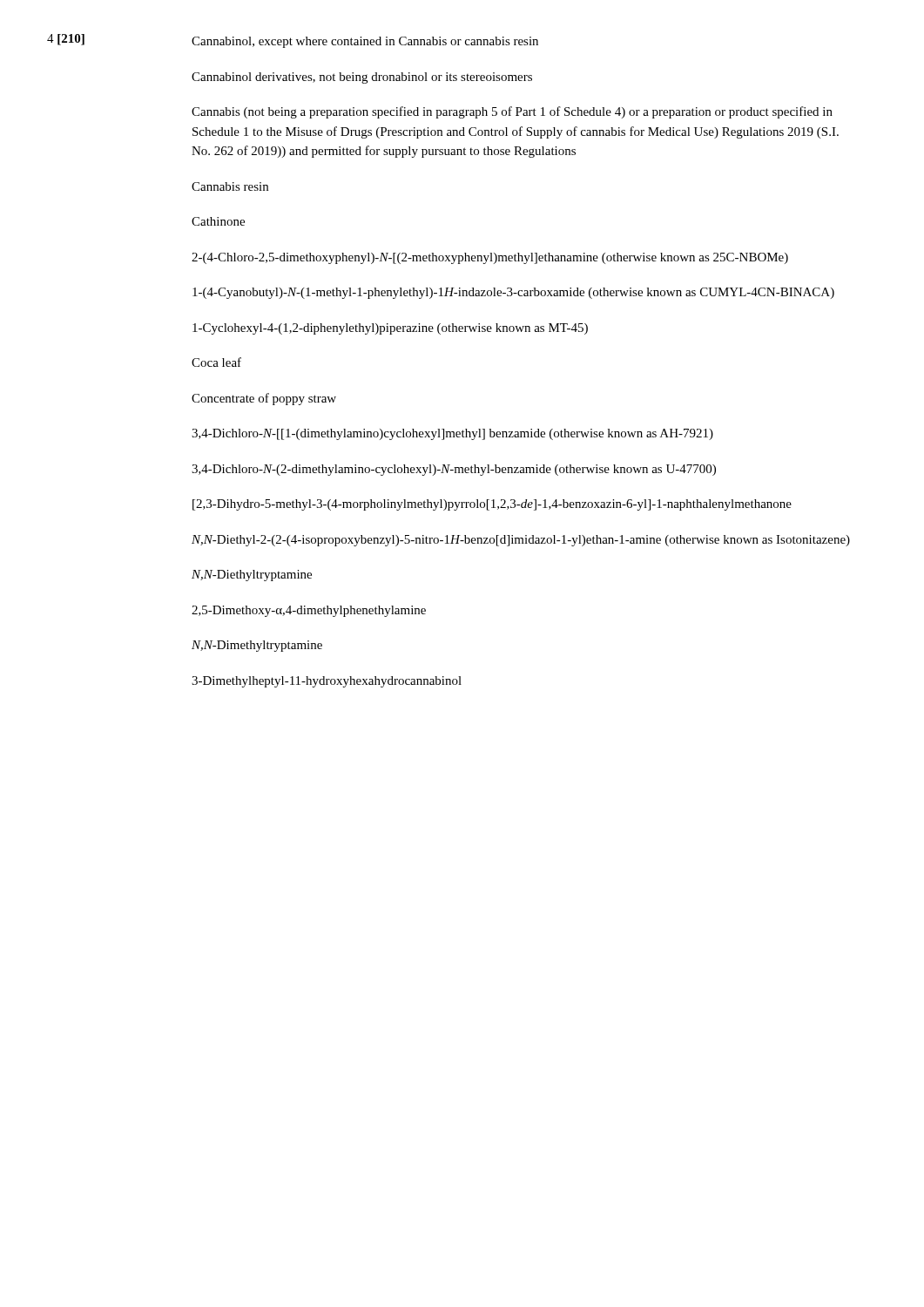Image resolution: width=924 pixels, height=1307 pixels.
Task: Select the list item containing "Concentrate of poppy straw"
Action: pos(264,398)
